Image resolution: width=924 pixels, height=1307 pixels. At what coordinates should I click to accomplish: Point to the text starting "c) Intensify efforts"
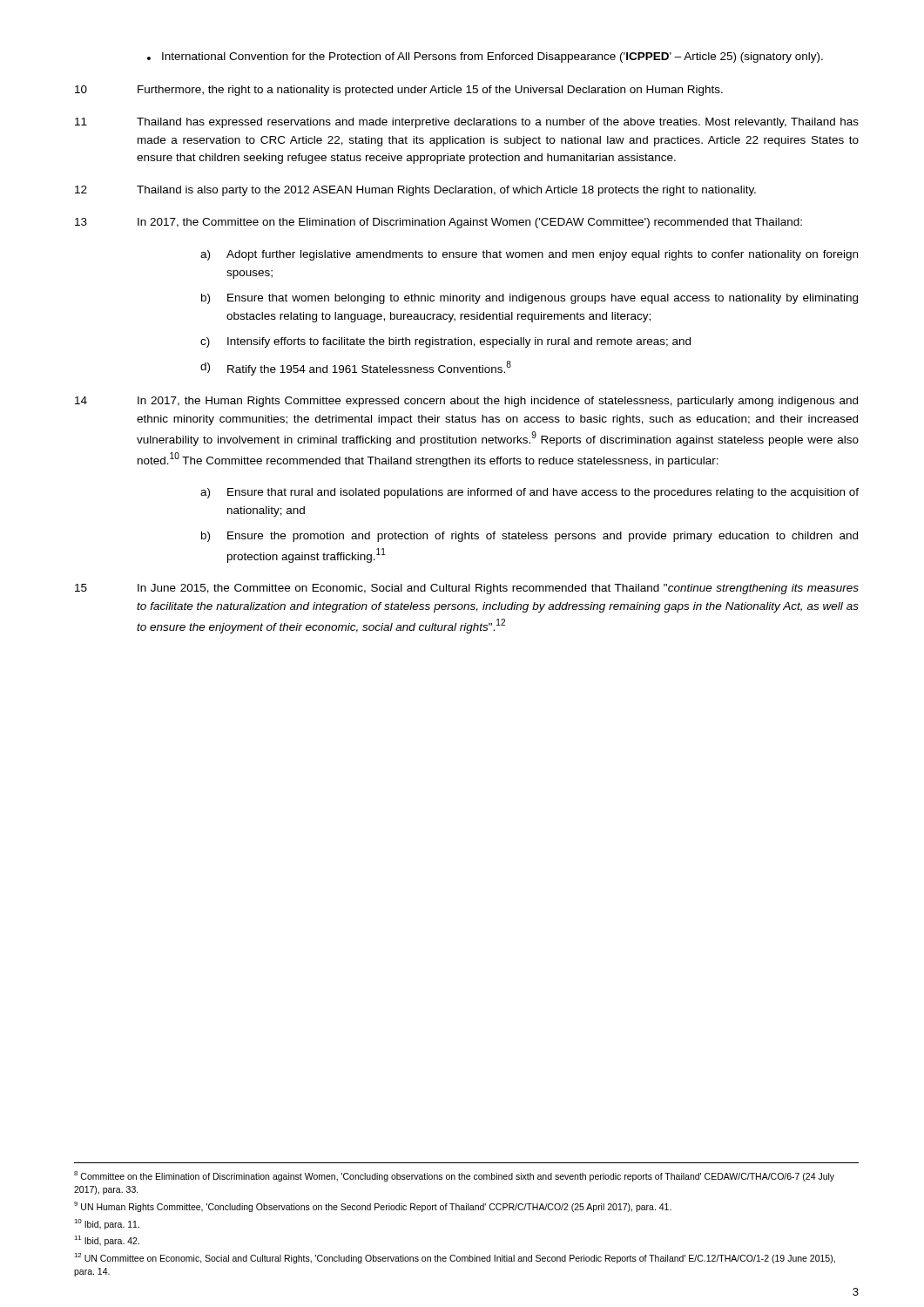pos(529,342)
